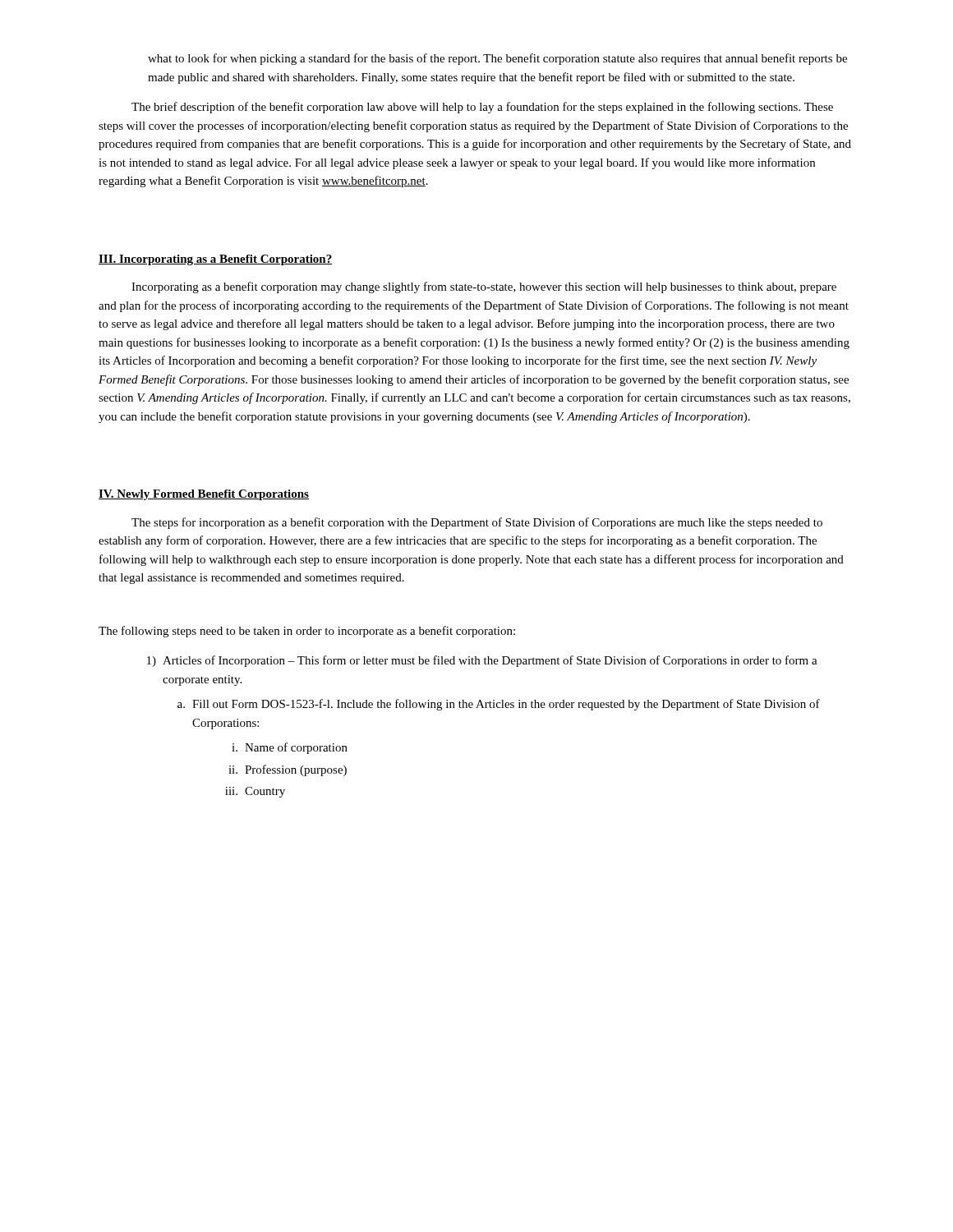Find the block on this page that starts "The steps for incorporation"
This screenshot has height=1232, width=953.
click(x=471, y=550)
